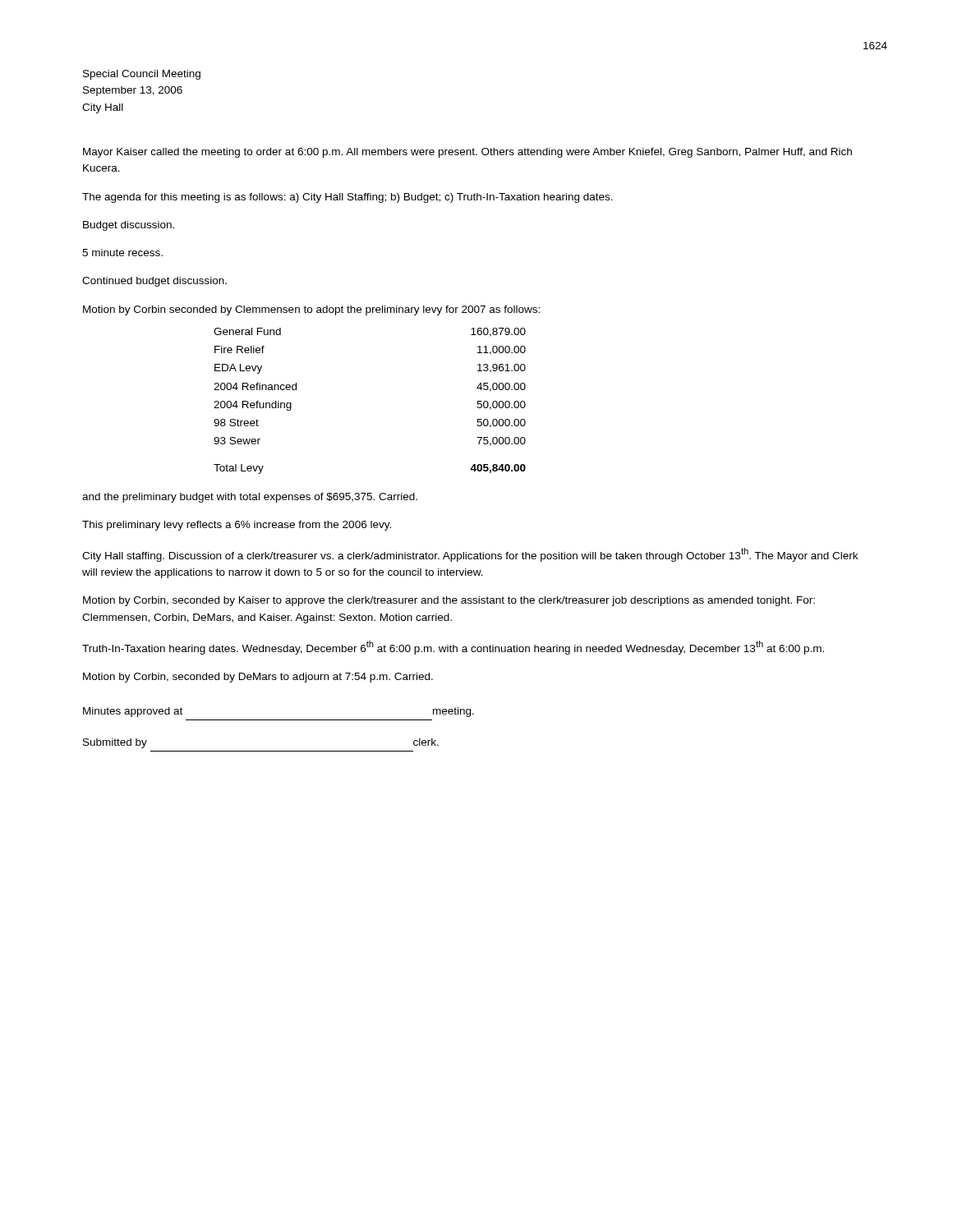Where is the passage that starts "Truth-In-Taxation hearing dates. Wednesday, December 6th"?

pyautogui.click(x=454, y=646)
